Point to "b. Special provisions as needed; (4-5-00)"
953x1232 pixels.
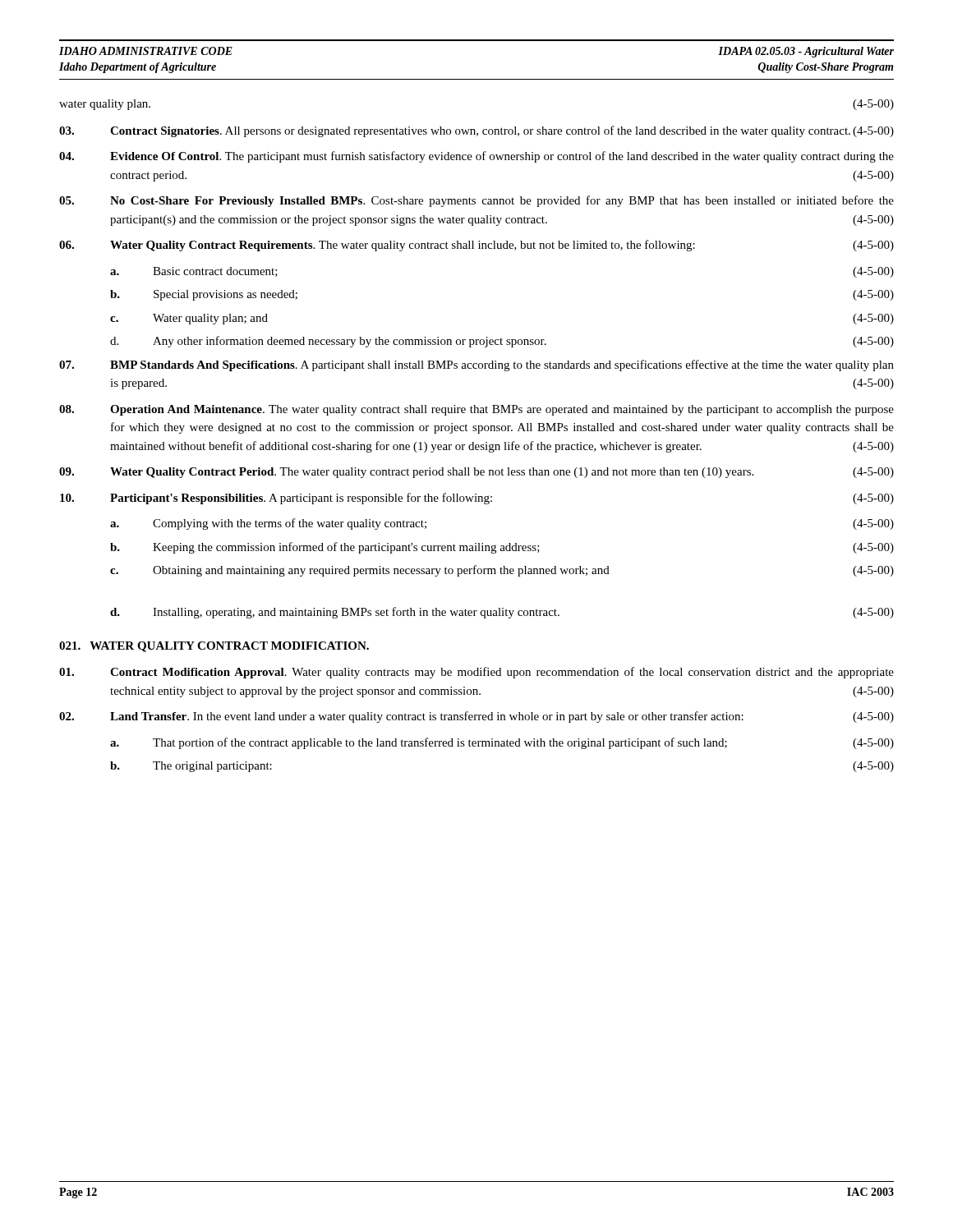(x=225, y=295)
